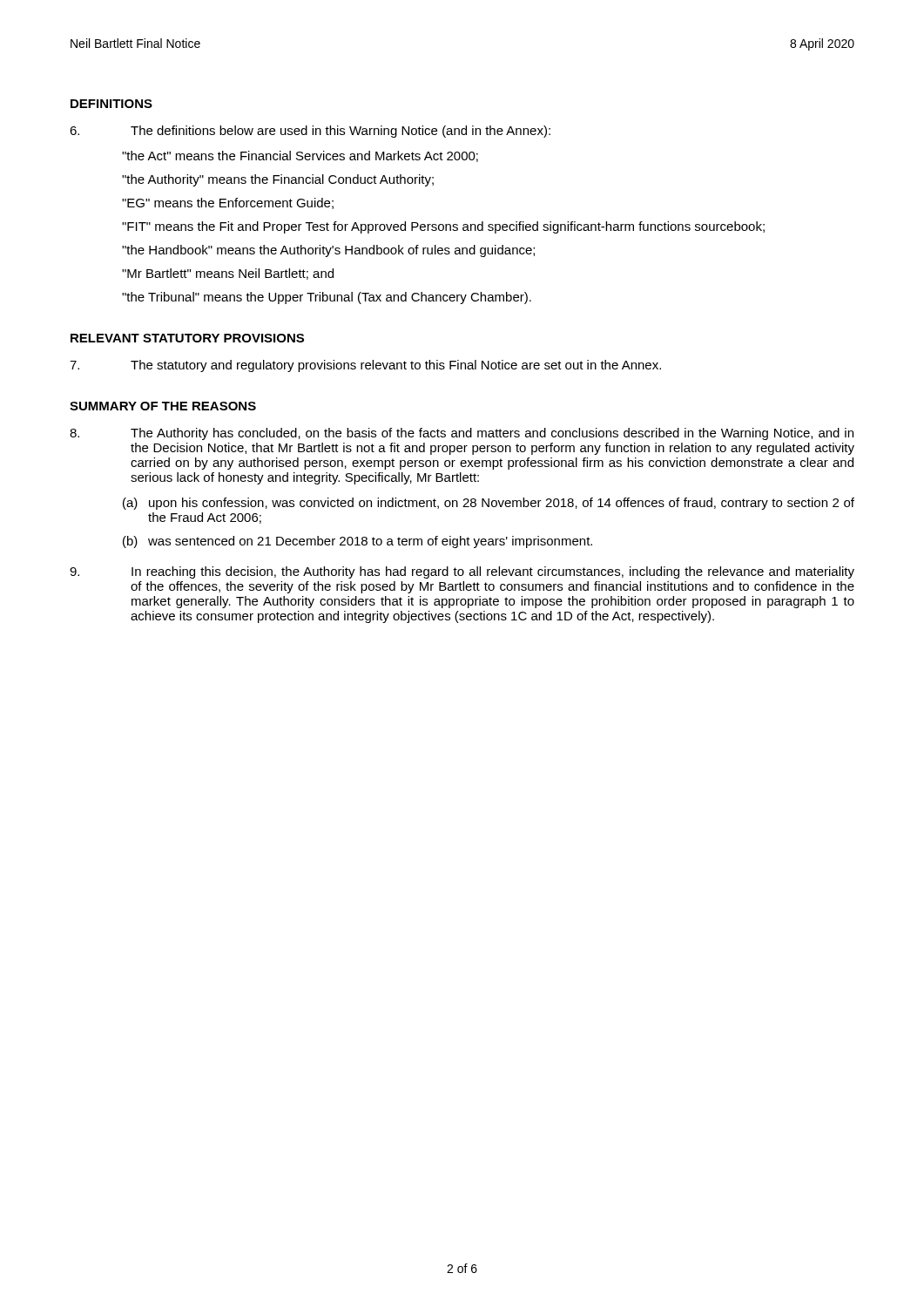Find the element starting "(b) was sentenced on 21 December 2018 to"

click(488, 541)
